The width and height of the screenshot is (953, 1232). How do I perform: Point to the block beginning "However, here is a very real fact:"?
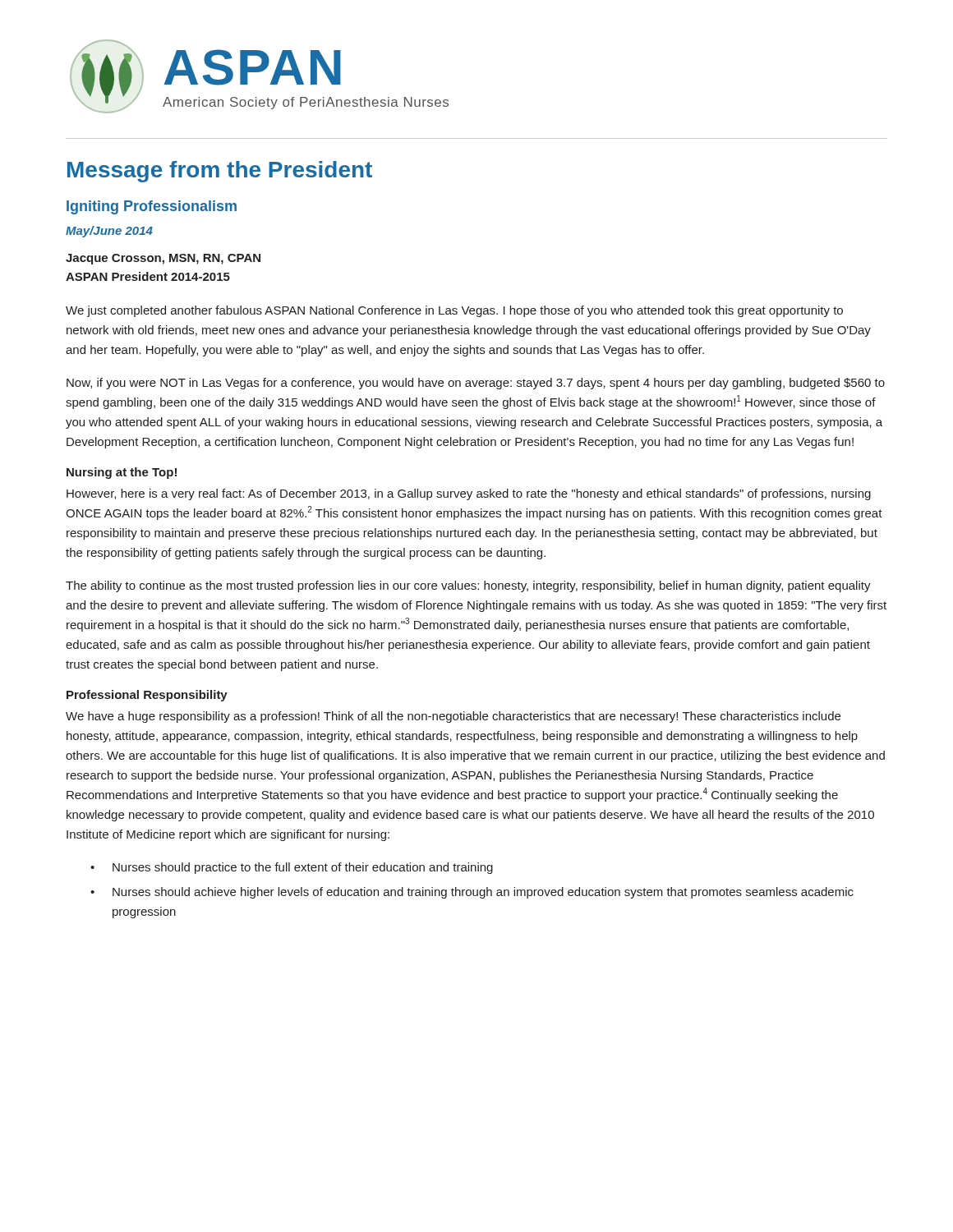point(474,523)
